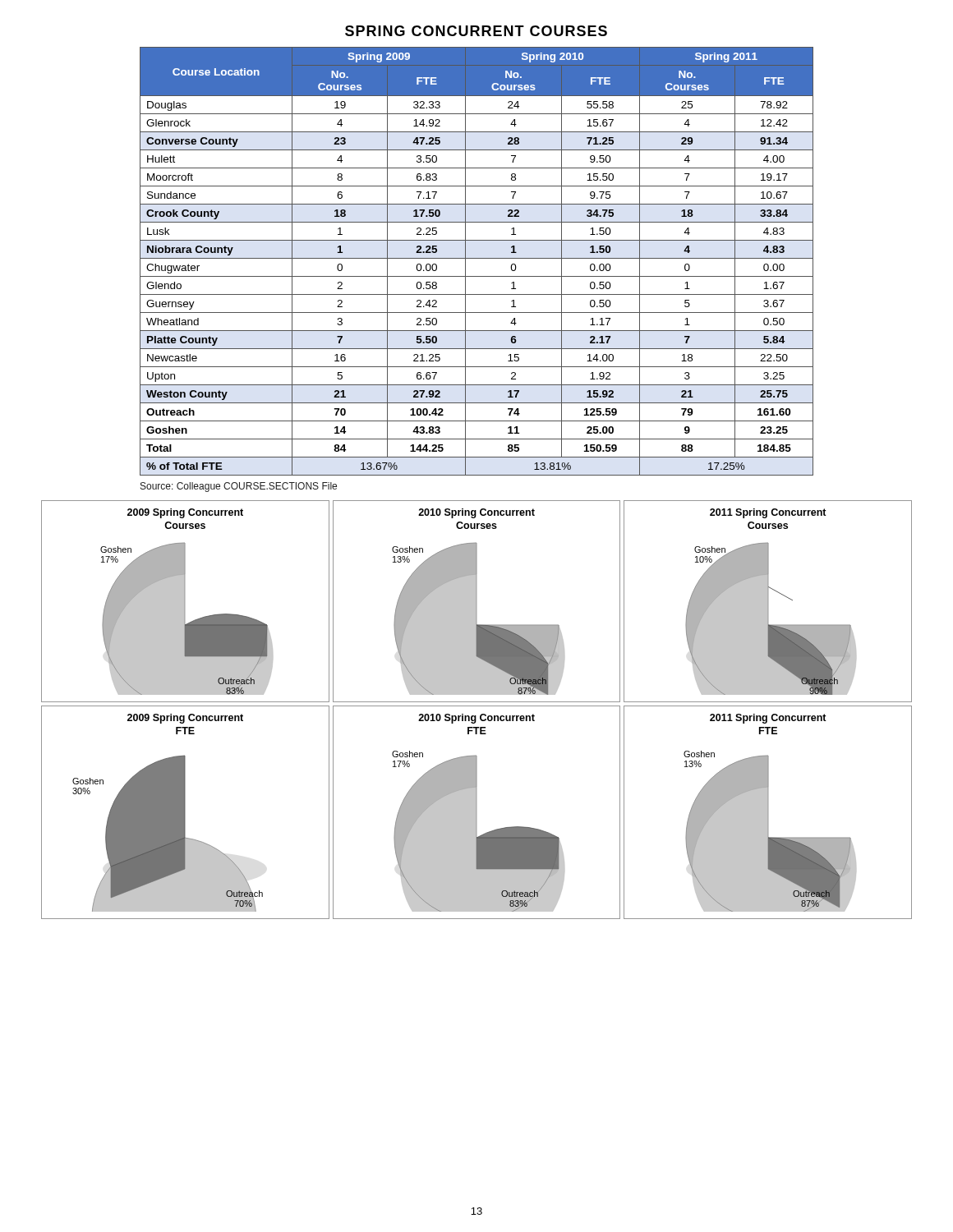
Task: Locate the text starting "SPRING CONCURRENT COURSES"
Action: pos(476,31)
